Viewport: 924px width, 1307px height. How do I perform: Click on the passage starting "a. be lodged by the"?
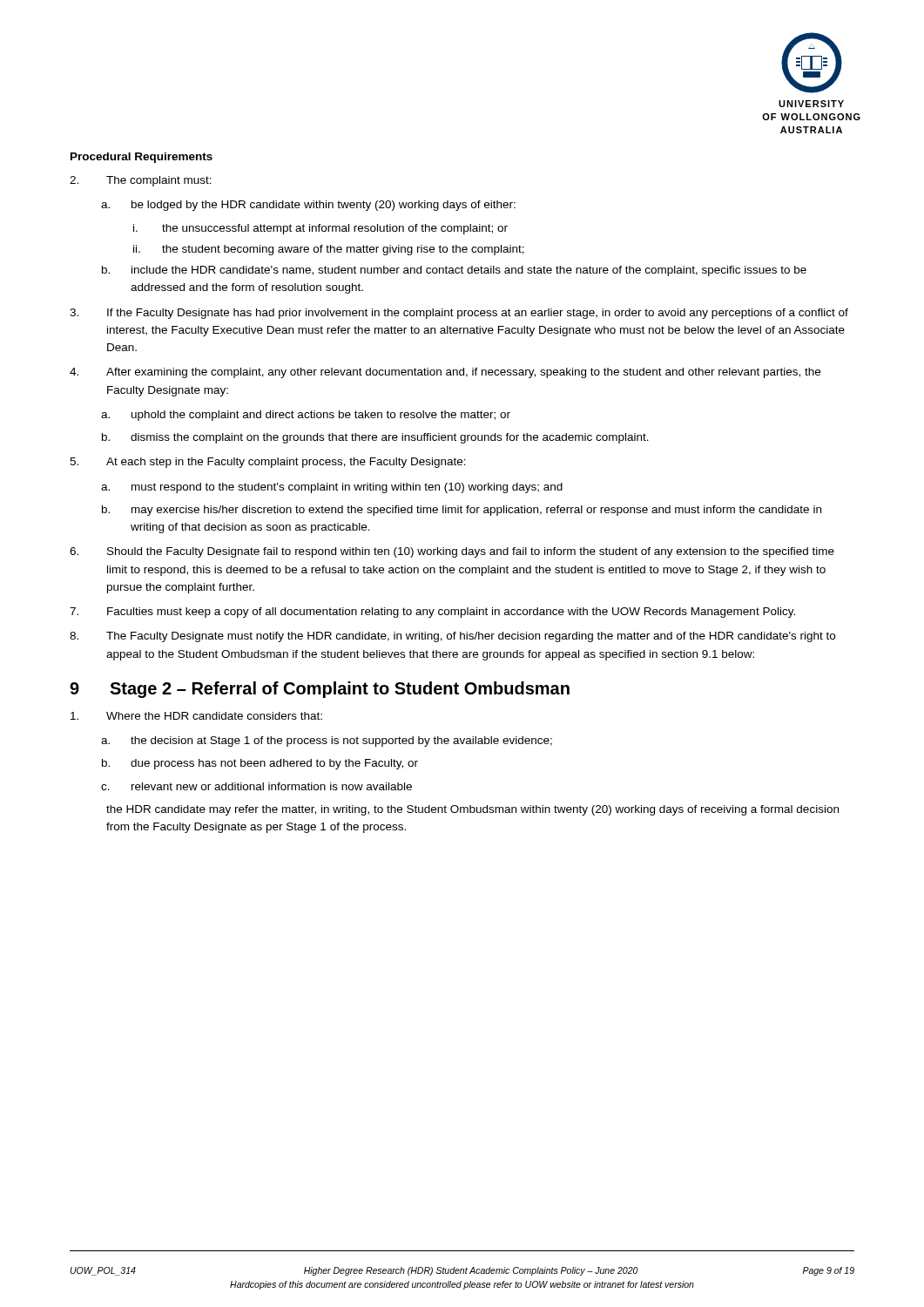click(x=478, y=205)
